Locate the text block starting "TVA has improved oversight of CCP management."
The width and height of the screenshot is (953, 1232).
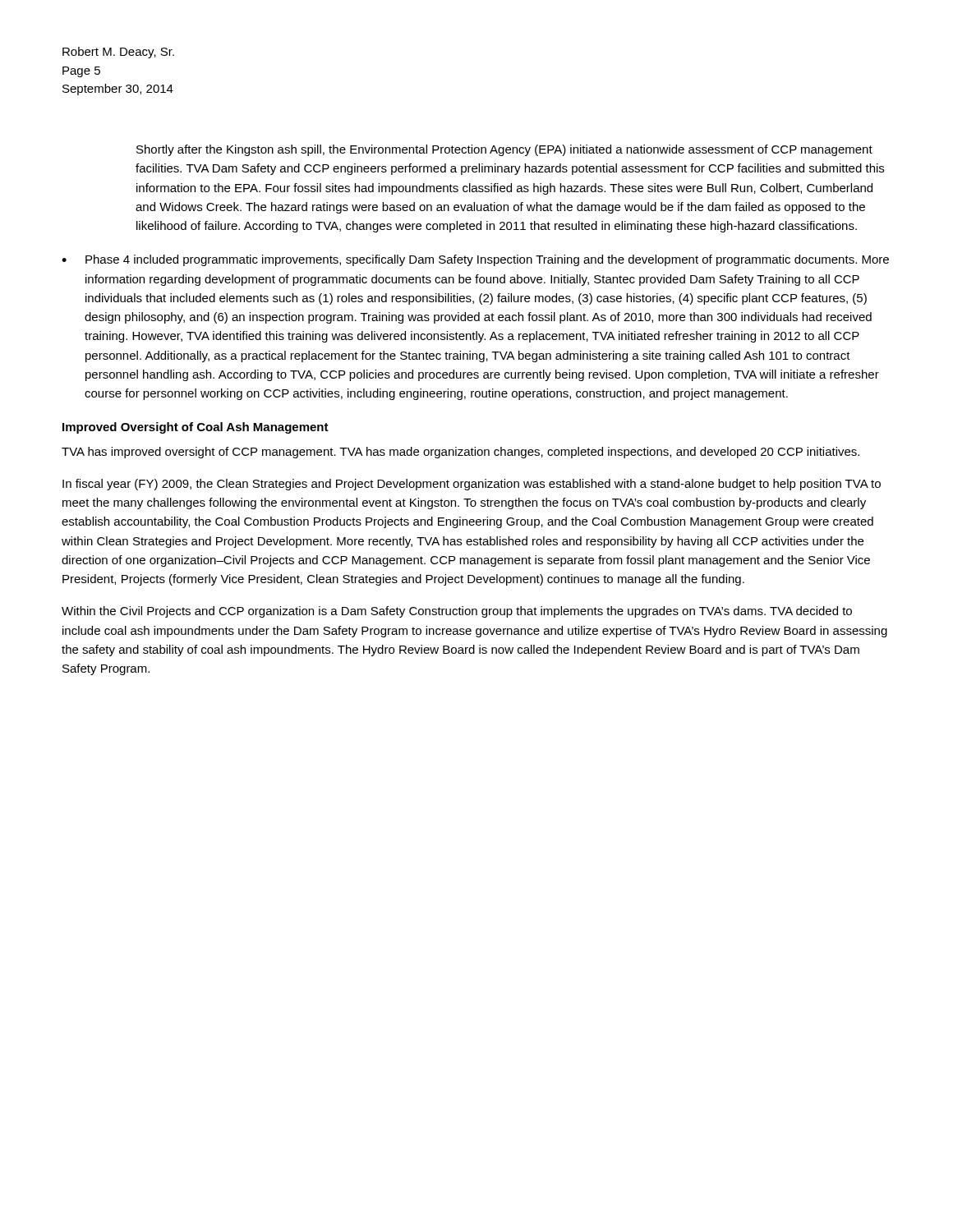pos(461,451)
